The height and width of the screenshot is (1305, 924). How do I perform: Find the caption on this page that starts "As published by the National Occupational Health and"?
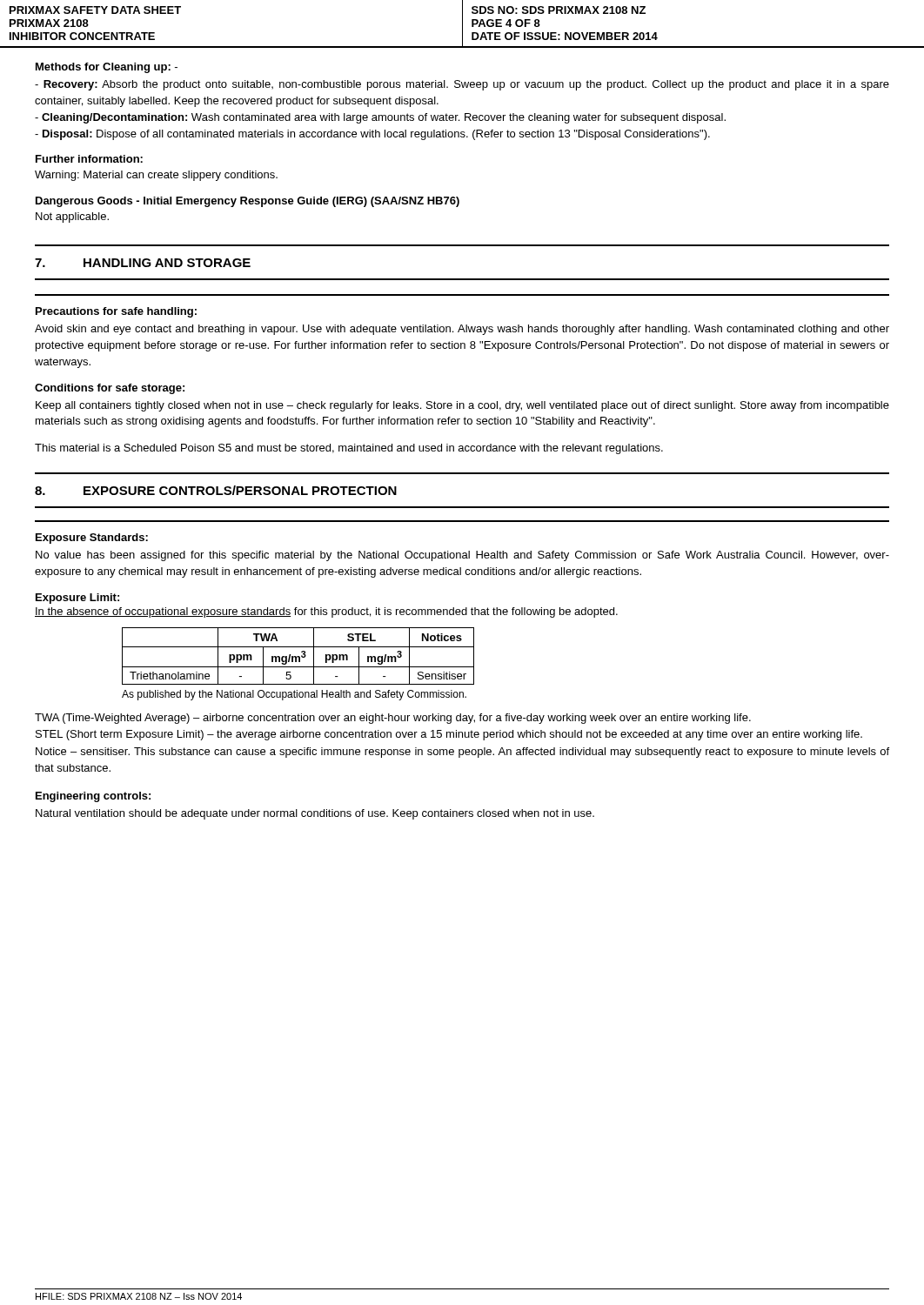[294, 694]
